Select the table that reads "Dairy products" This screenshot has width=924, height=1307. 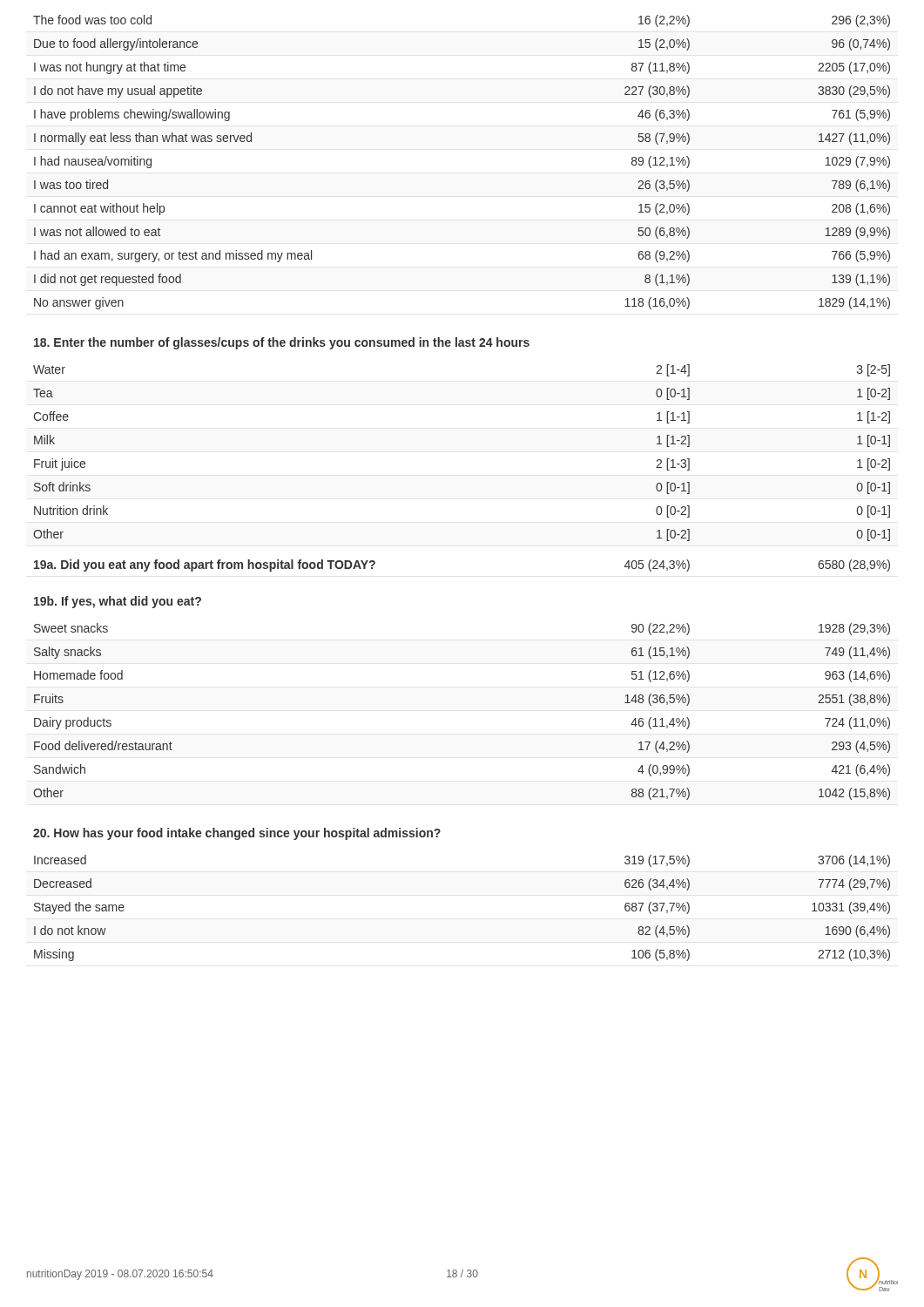(462, 711)
